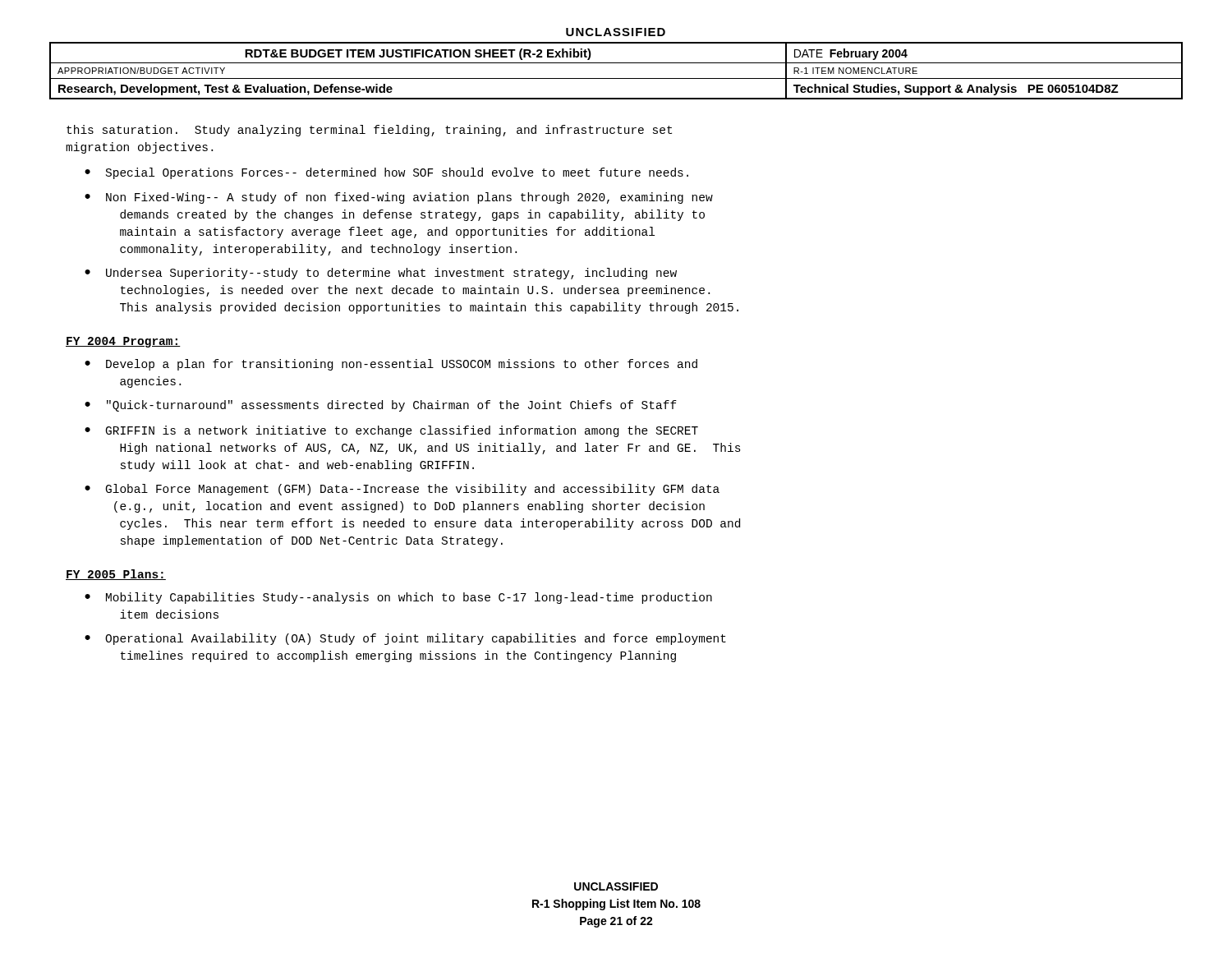
Task: Find the list item that reads "• Non Fixed-Wing-- A study of non"
Action: [x=624, y=224]
